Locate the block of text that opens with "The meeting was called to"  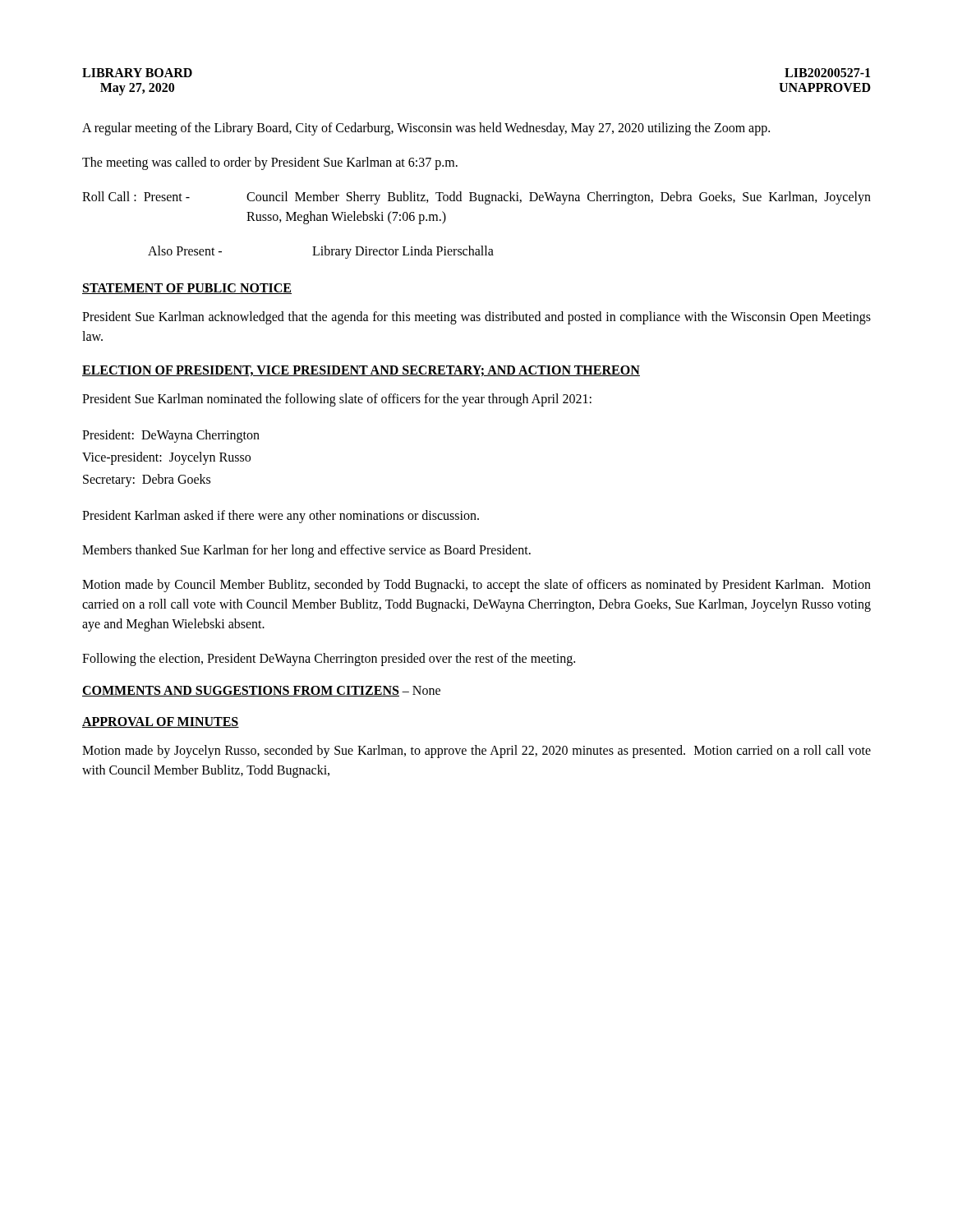pyautogui.click(x=270, y=162)
